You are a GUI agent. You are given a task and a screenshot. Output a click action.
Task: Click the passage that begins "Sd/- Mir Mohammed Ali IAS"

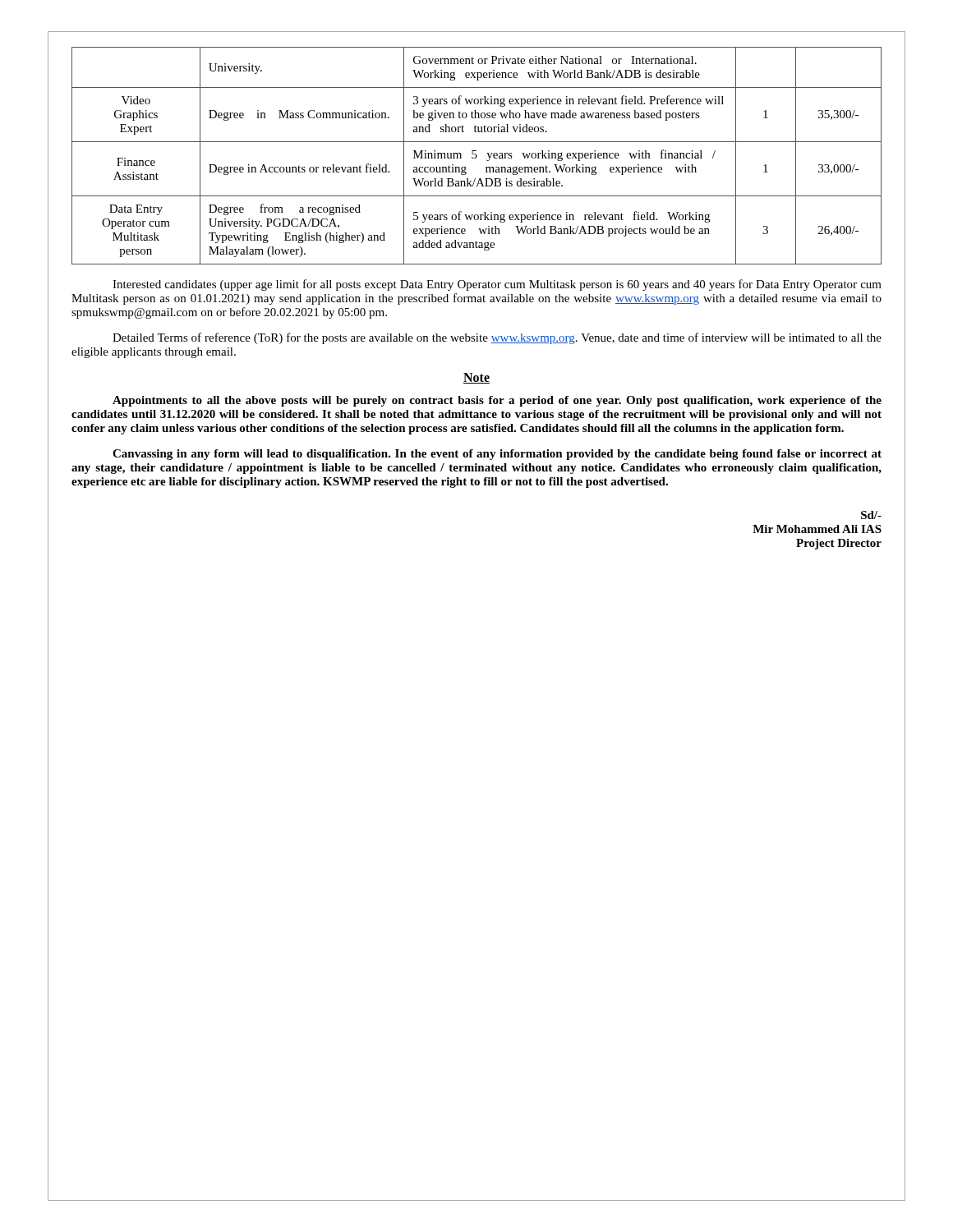click(817, 529)
